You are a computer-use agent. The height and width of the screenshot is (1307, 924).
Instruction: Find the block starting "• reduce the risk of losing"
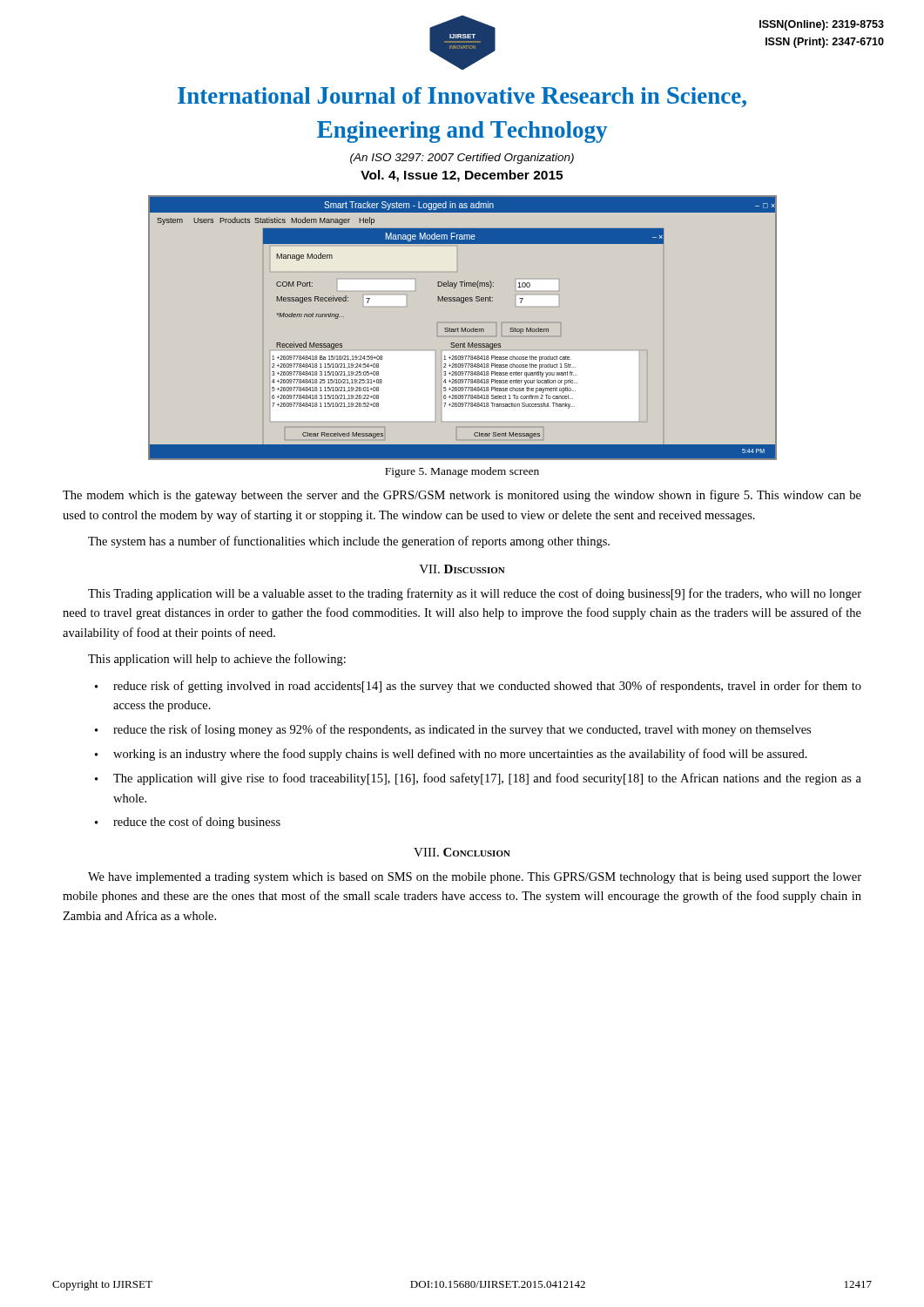click(462, 730)
